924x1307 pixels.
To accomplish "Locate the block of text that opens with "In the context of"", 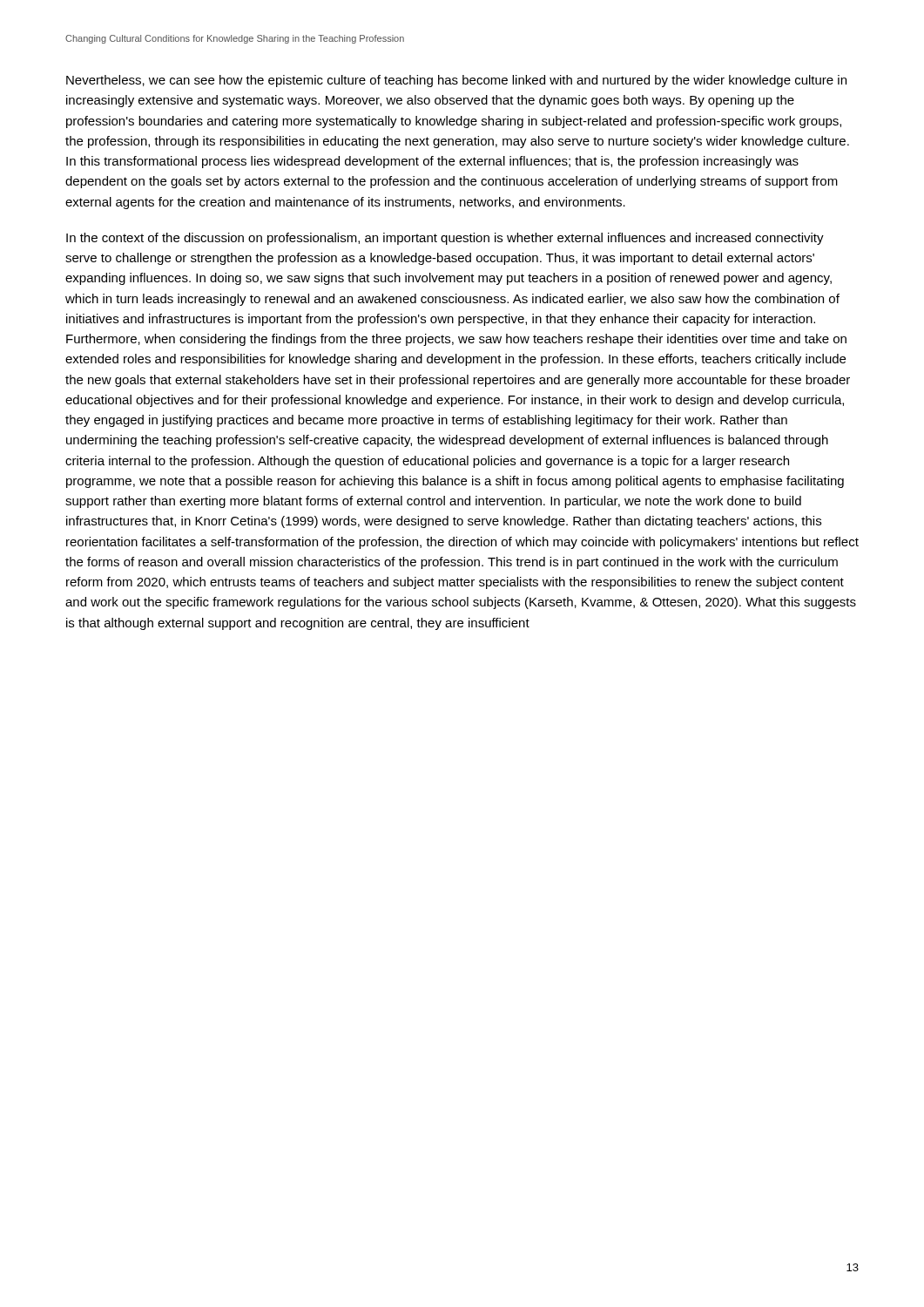I will point(462,430).
